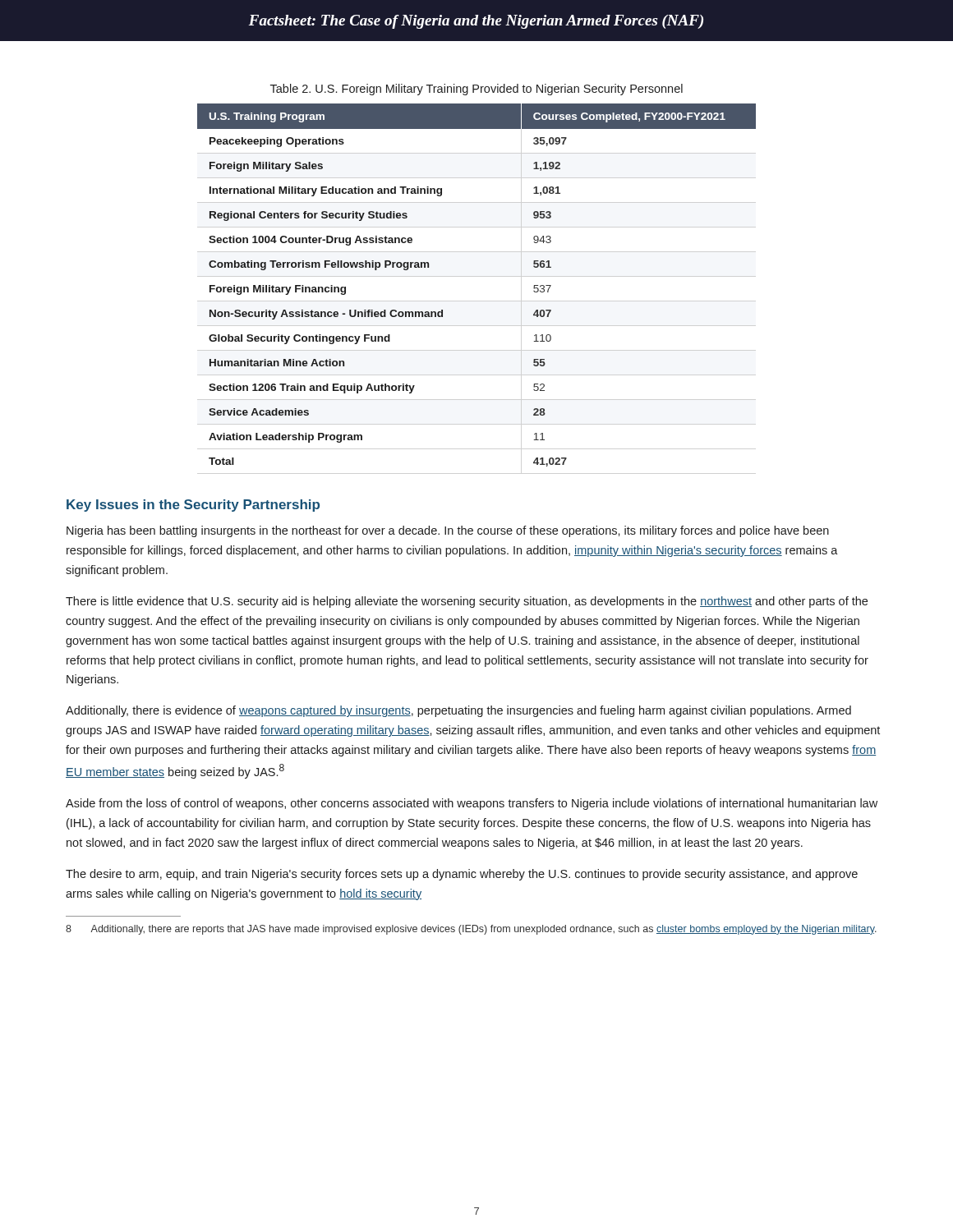
Task: Find the caption on this page that starts "Table 2. U.S."
Action: 476,89
